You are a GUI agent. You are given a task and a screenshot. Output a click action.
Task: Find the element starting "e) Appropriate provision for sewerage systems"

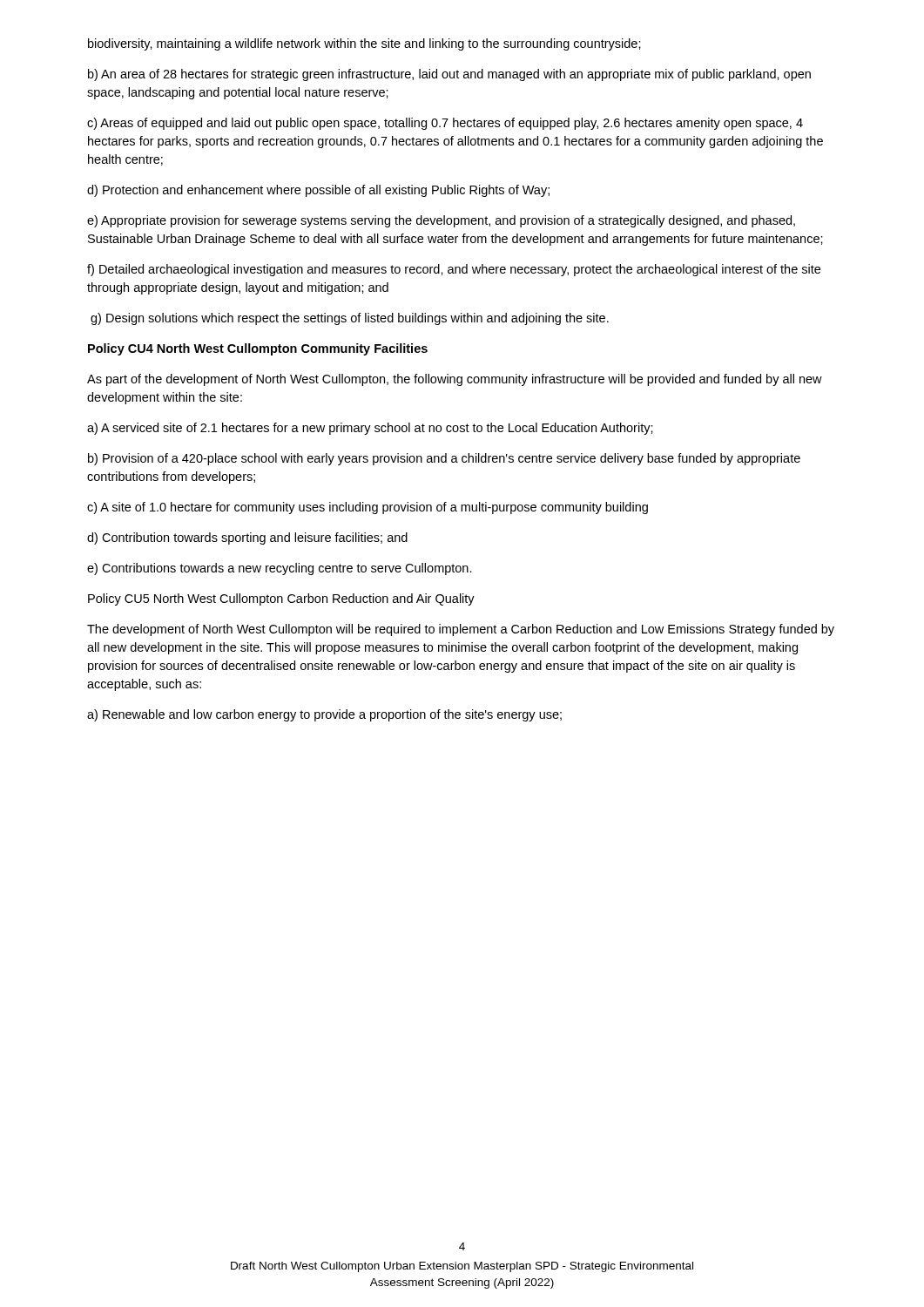coord(455,230)
